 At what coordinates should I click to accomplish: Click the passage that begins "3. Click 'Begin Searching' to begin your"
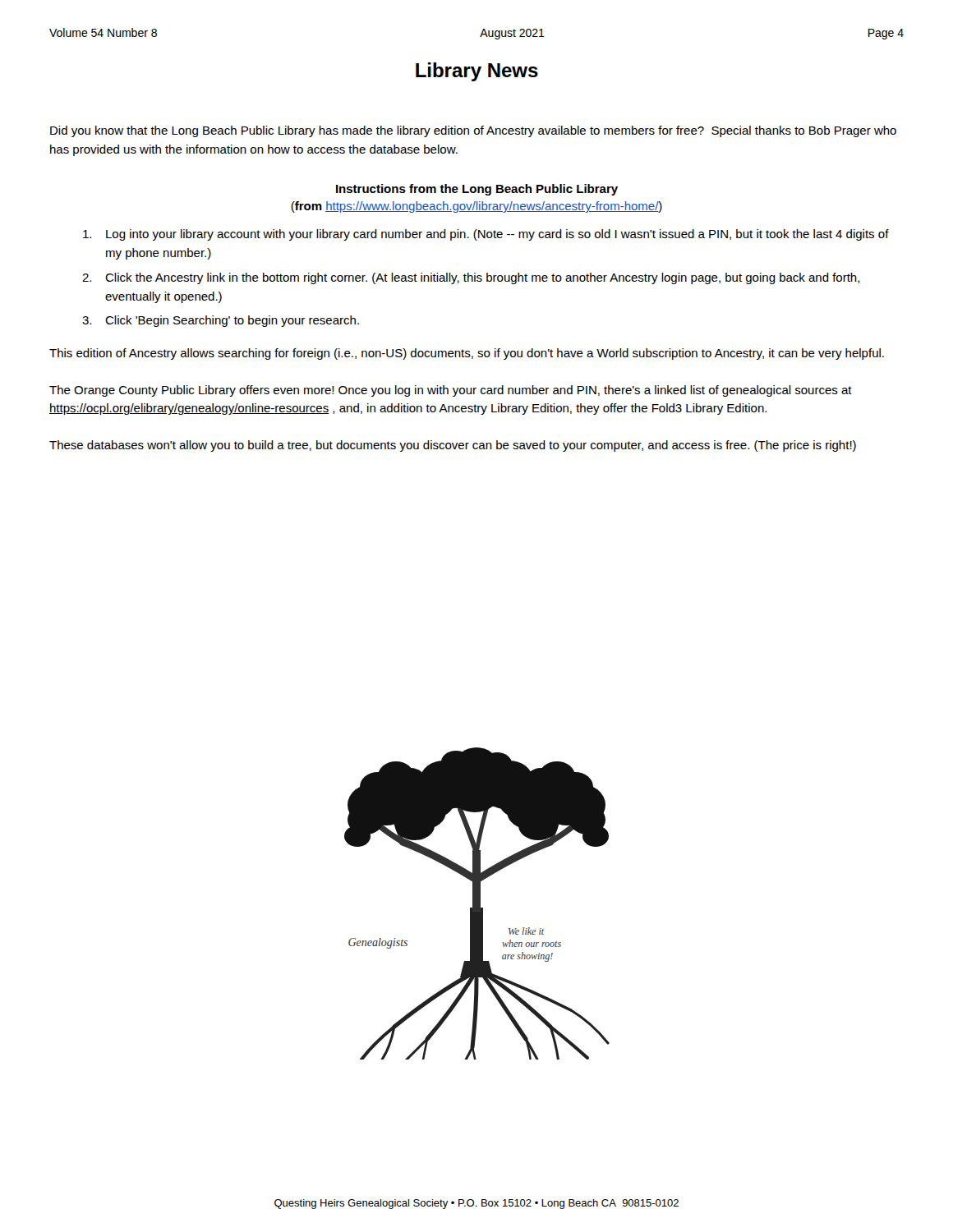pyautogui.click(x=221, y=321)
